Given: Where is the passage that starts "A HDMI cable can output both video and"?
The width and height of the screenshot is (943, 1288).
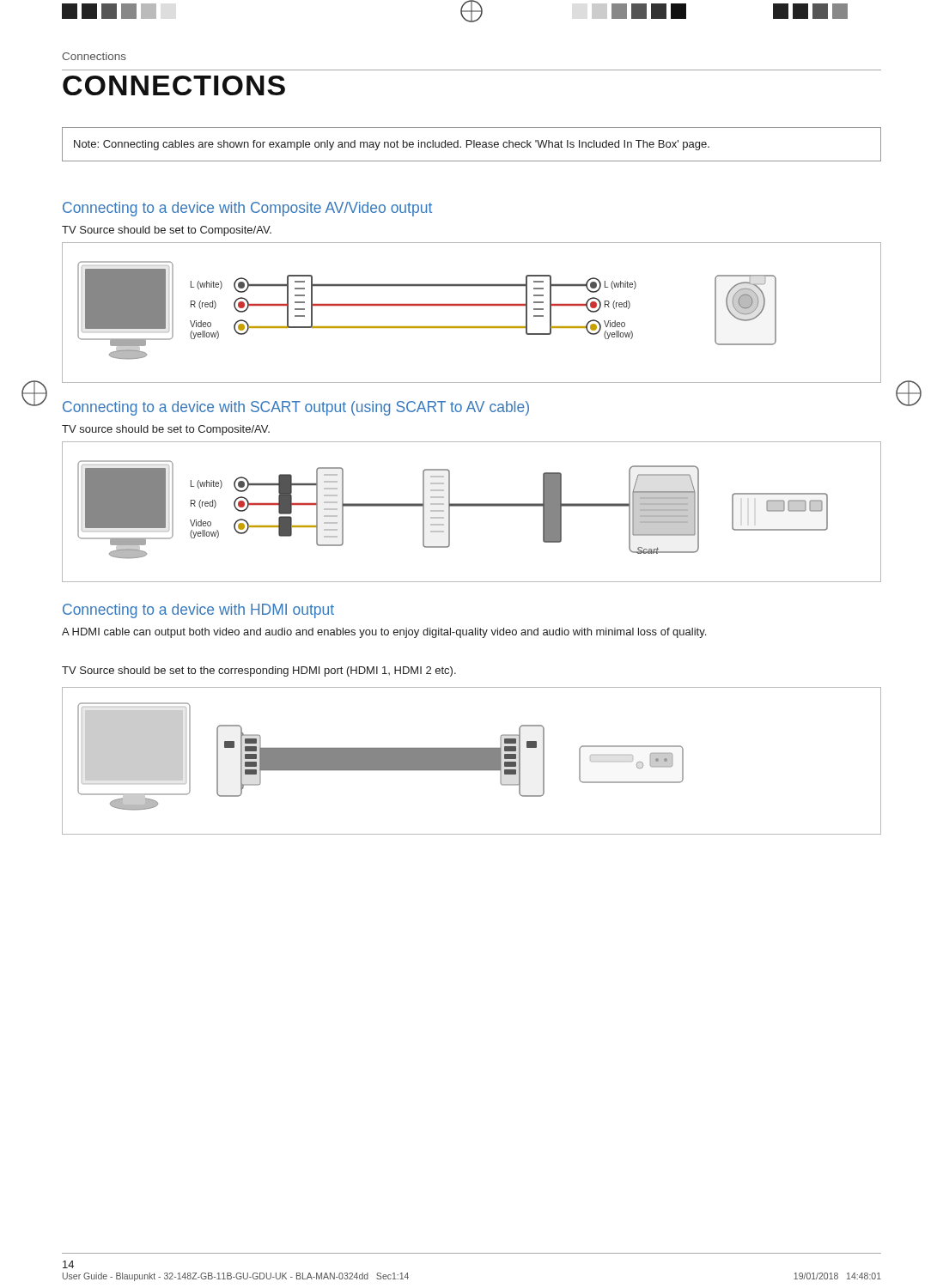Looking at the screenshot, I should 385,632.
